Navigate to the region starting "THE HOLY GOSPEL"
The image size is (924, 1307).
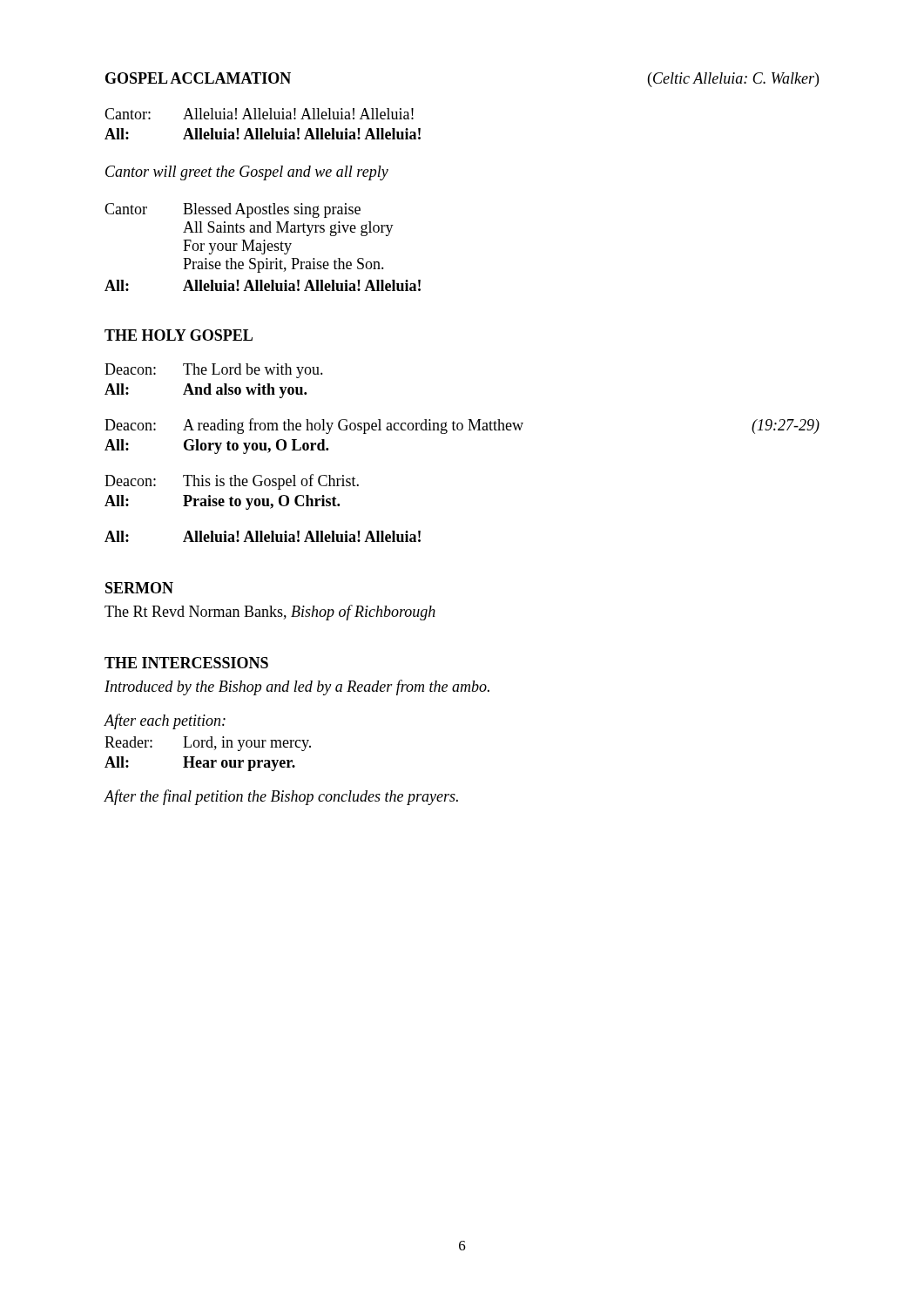[179, 335]
